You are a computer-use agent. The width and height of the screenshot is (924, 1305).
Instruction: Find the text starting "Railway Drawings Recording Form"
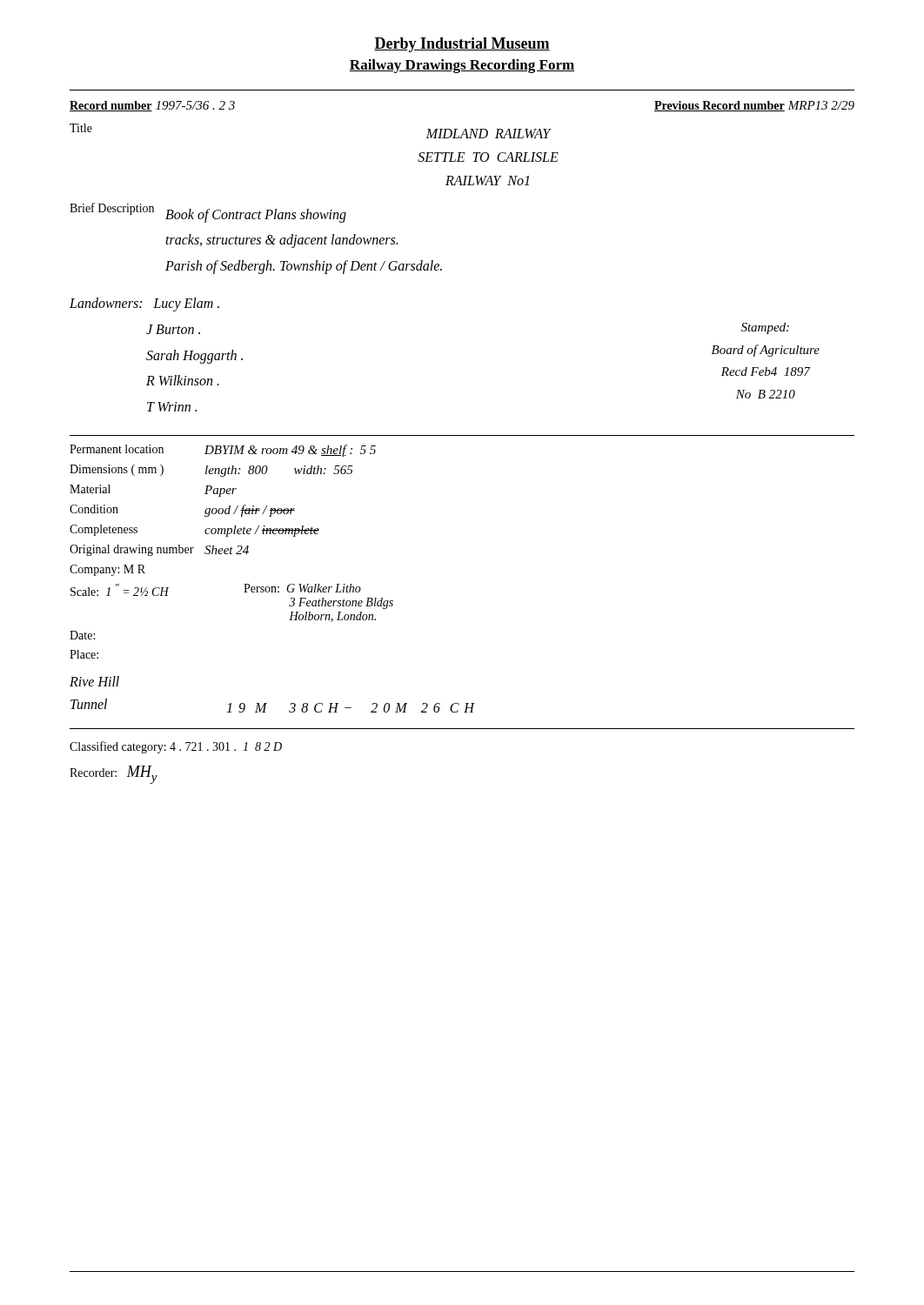[462, 65]
